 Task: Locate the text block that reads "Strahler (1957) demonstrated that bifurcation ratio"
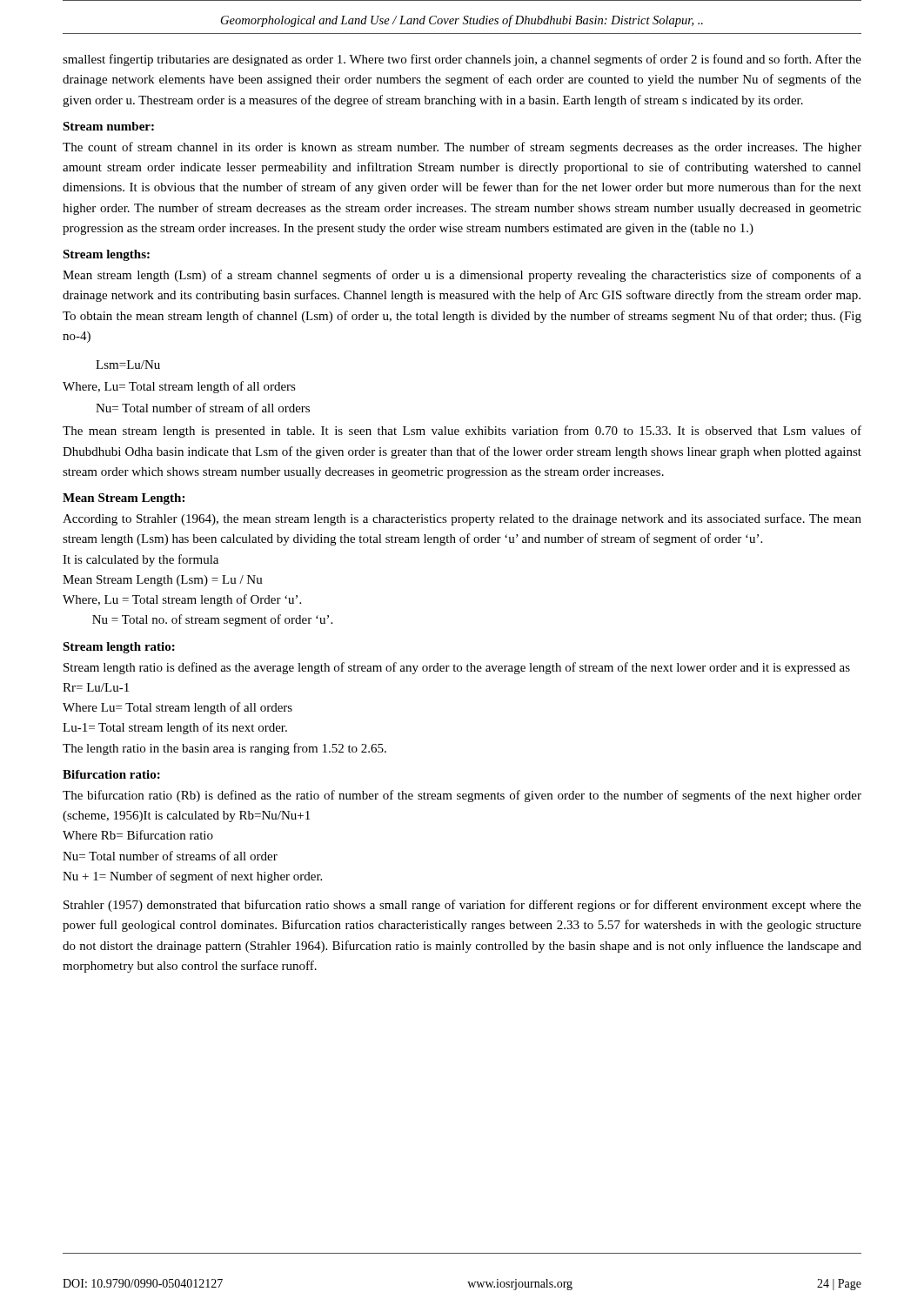[x=462, y=936]
